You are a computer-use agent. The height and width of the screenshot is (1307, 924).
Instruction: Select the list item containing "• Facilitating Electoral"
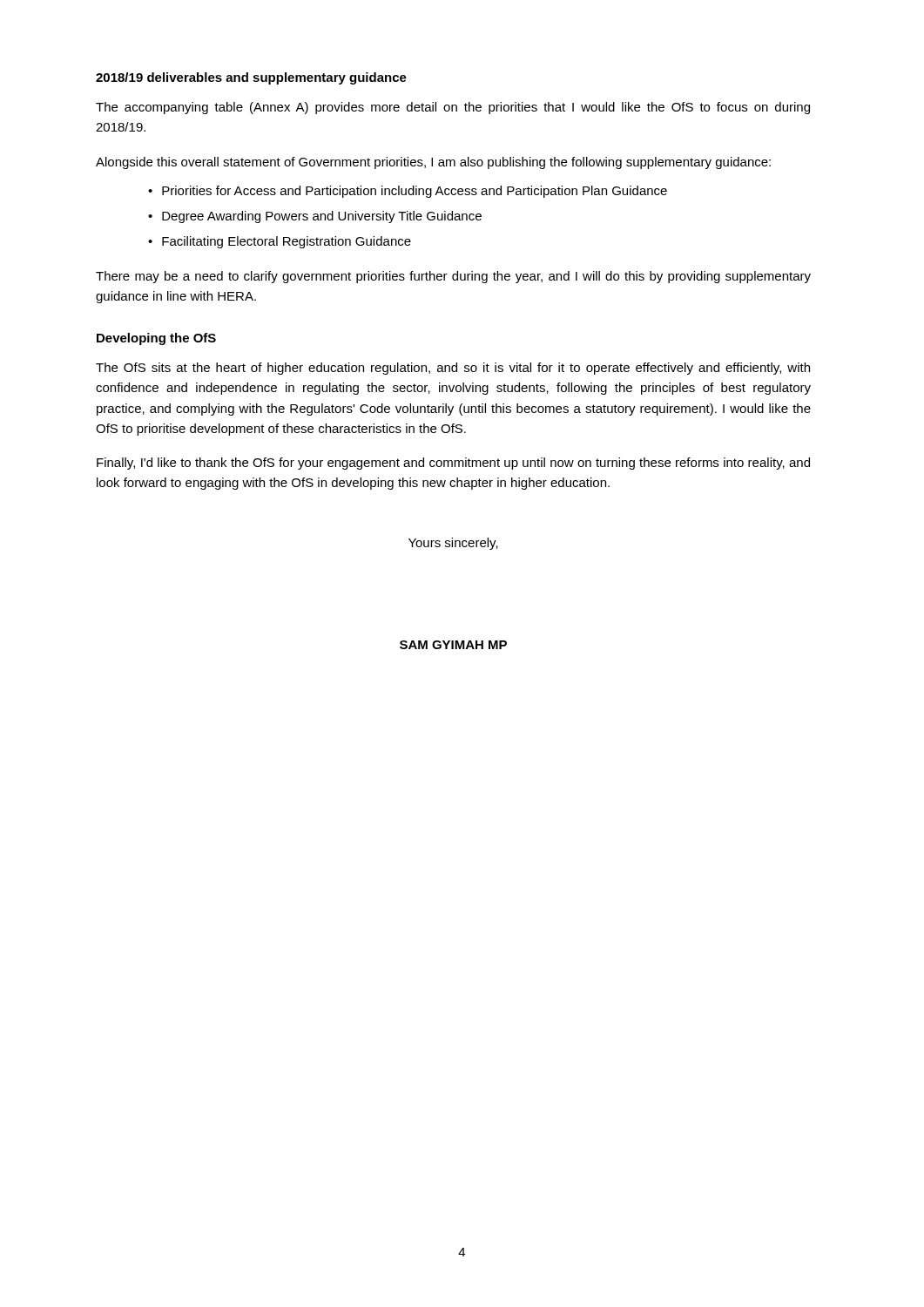(280, 241)
